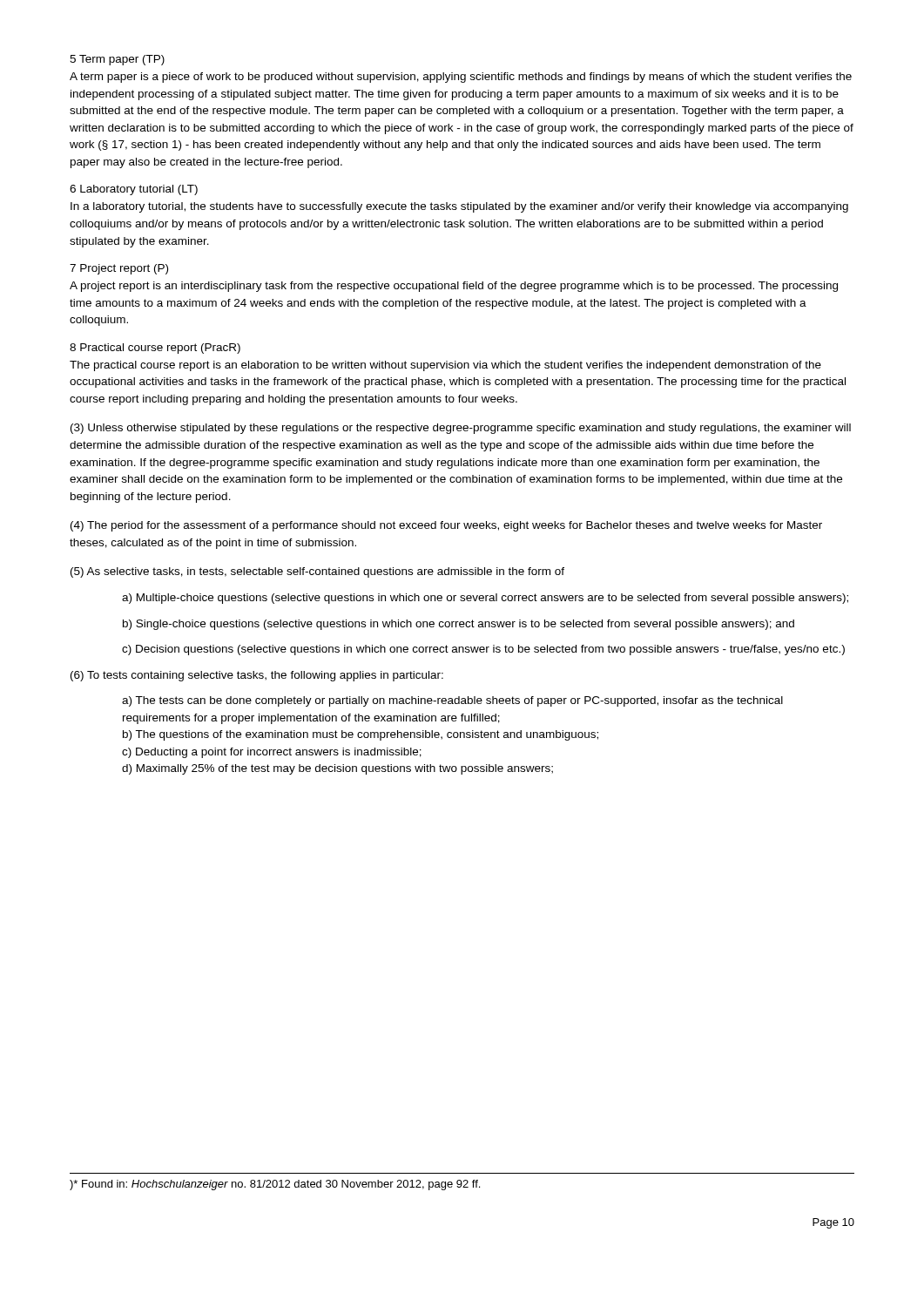Image resolution: width=924 pixels, height=1307 pixels.
Task: Click on the element starting "8 Practical course report (PracR)"
Action: pyautogui.click(x=155, y=347)
